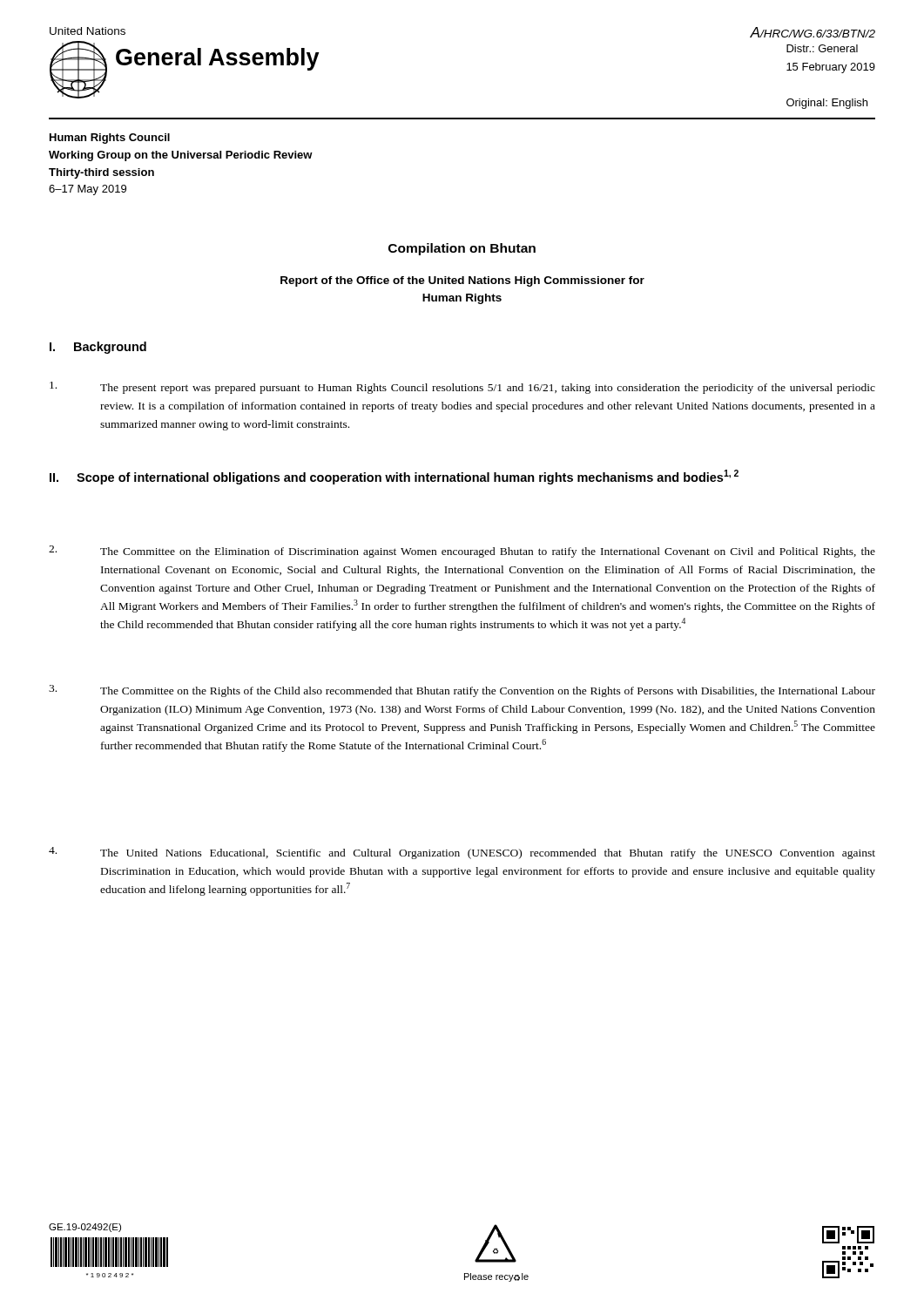Locate the text block containing "The Committee on the Rights of the"
924x1307 pixels.
488,718
